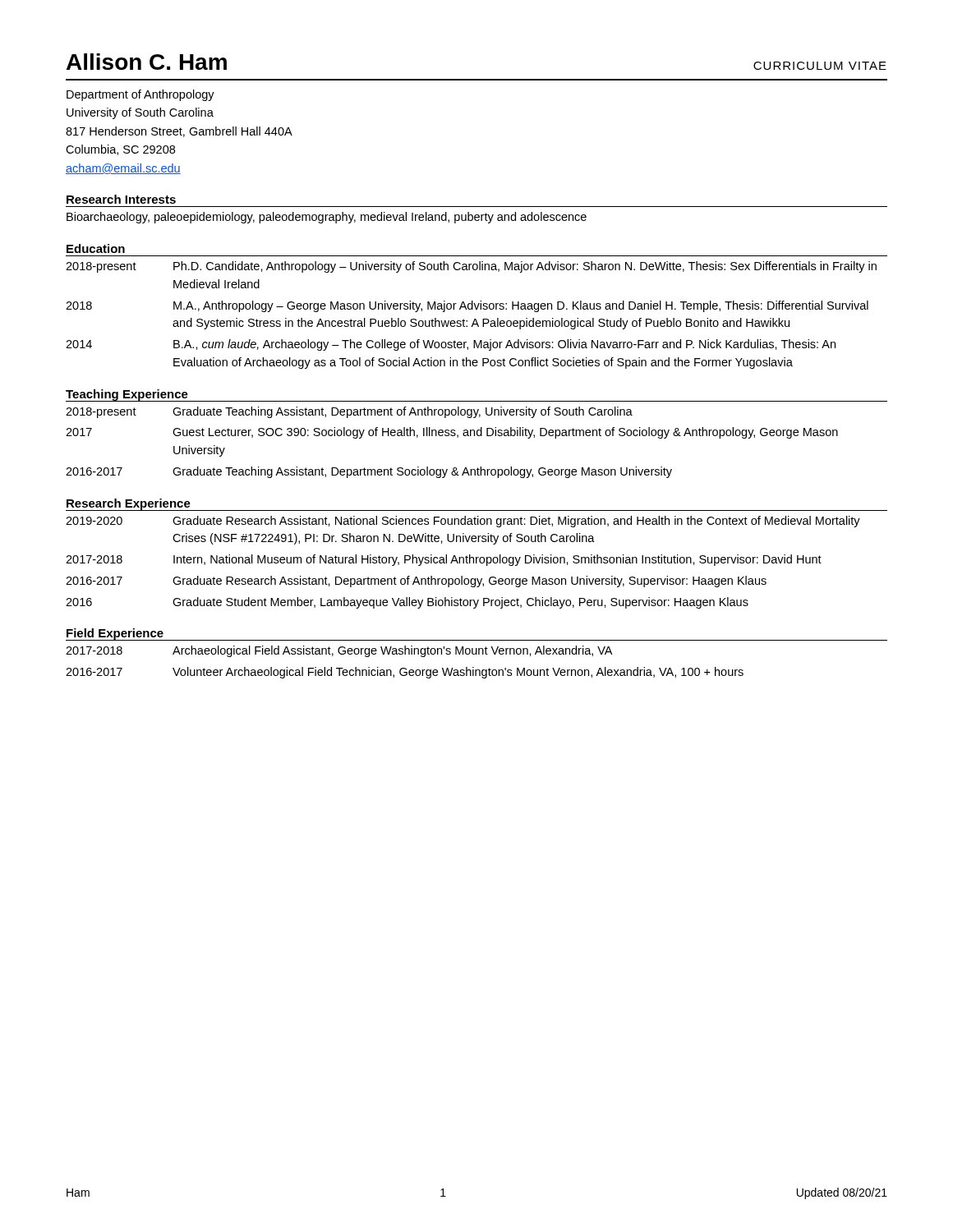Screen dimensions: 1232x953
Task: Where does it say "Research Experience"?
Action: pyautogui.click(x=128, y=503)
